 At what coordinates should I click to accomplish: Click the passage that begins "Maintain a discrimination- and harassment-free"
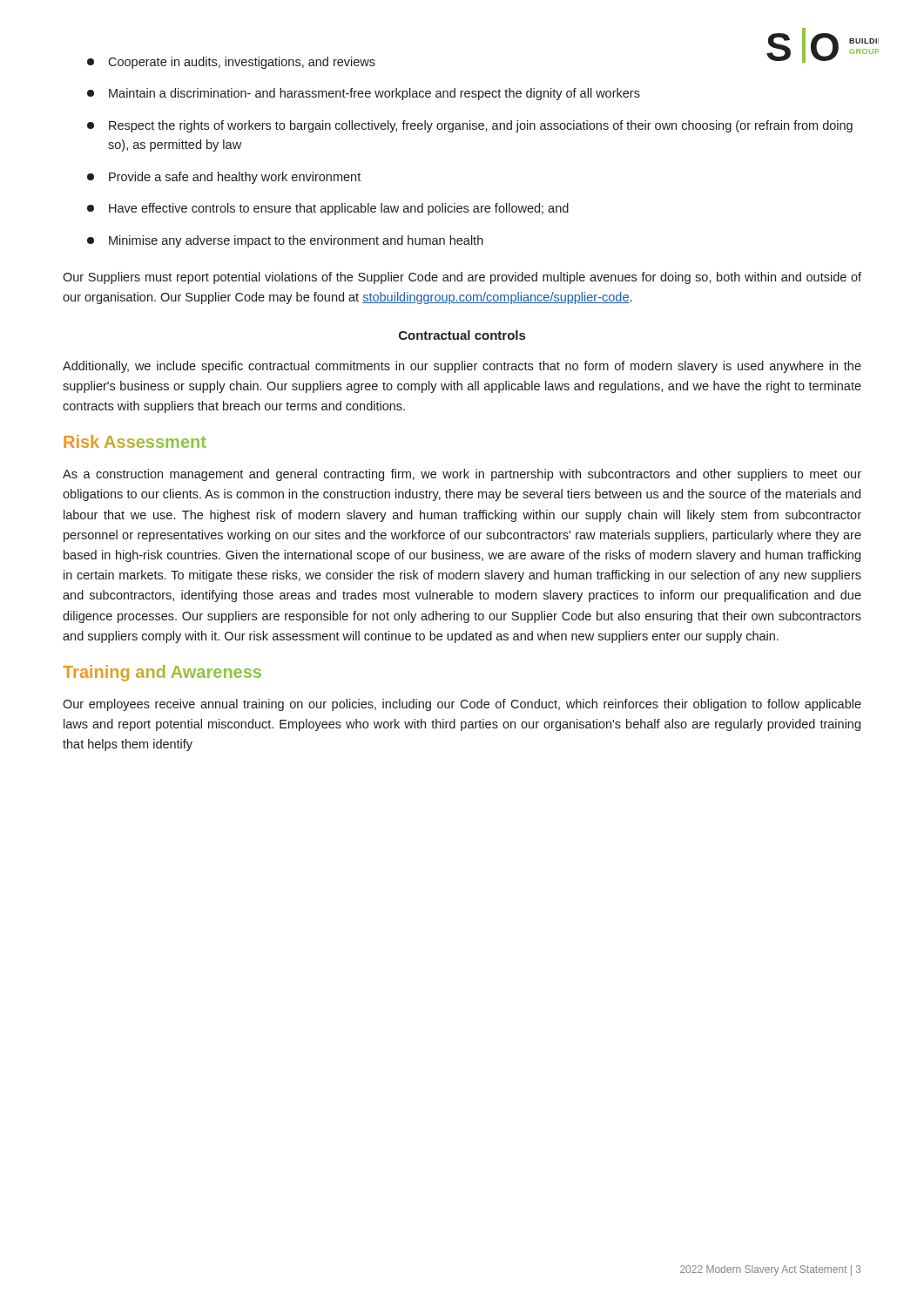tap(474, 94)
